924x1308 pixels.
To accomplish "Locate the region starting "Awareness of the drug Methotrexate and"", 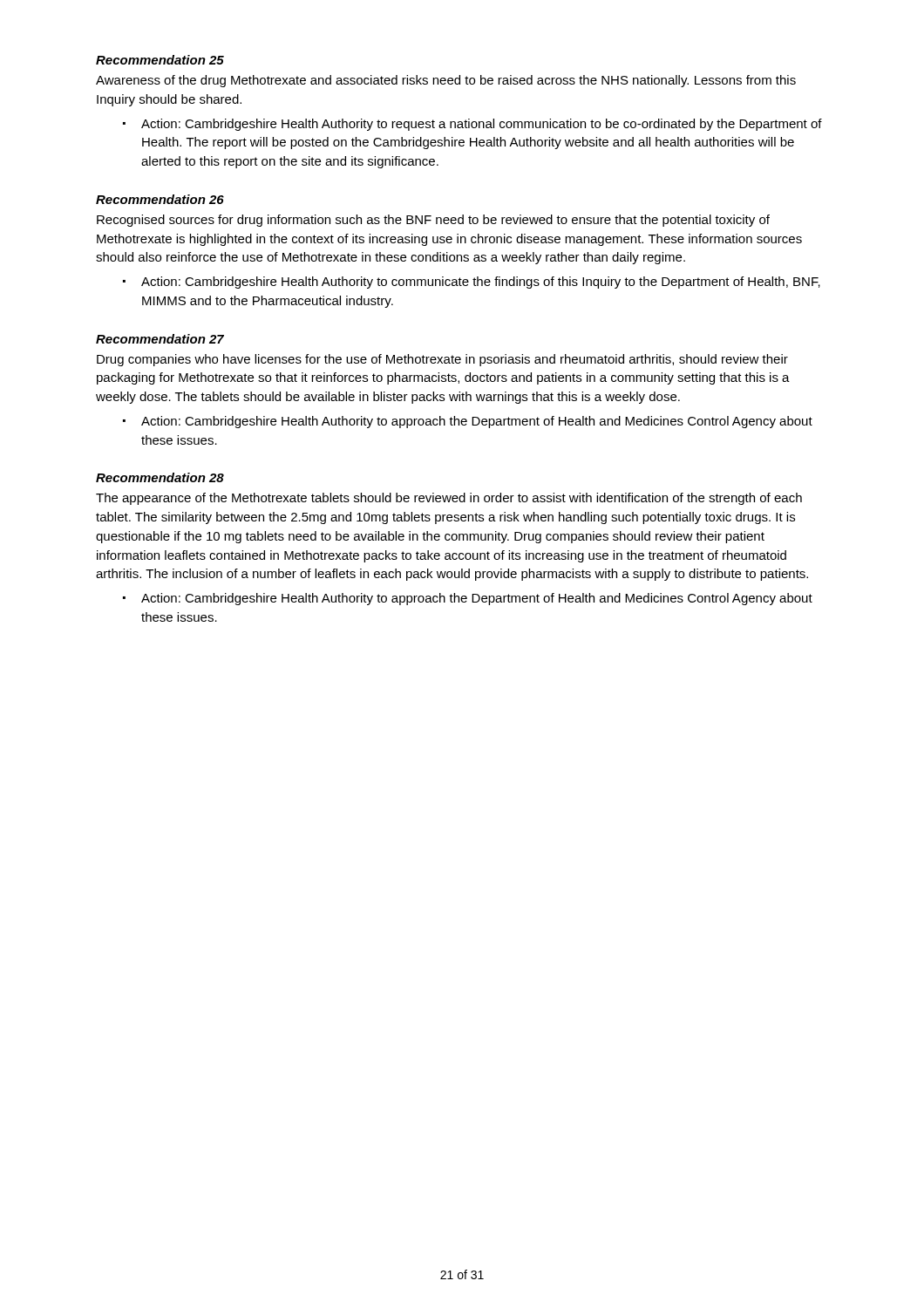I will tap(446, 89).
